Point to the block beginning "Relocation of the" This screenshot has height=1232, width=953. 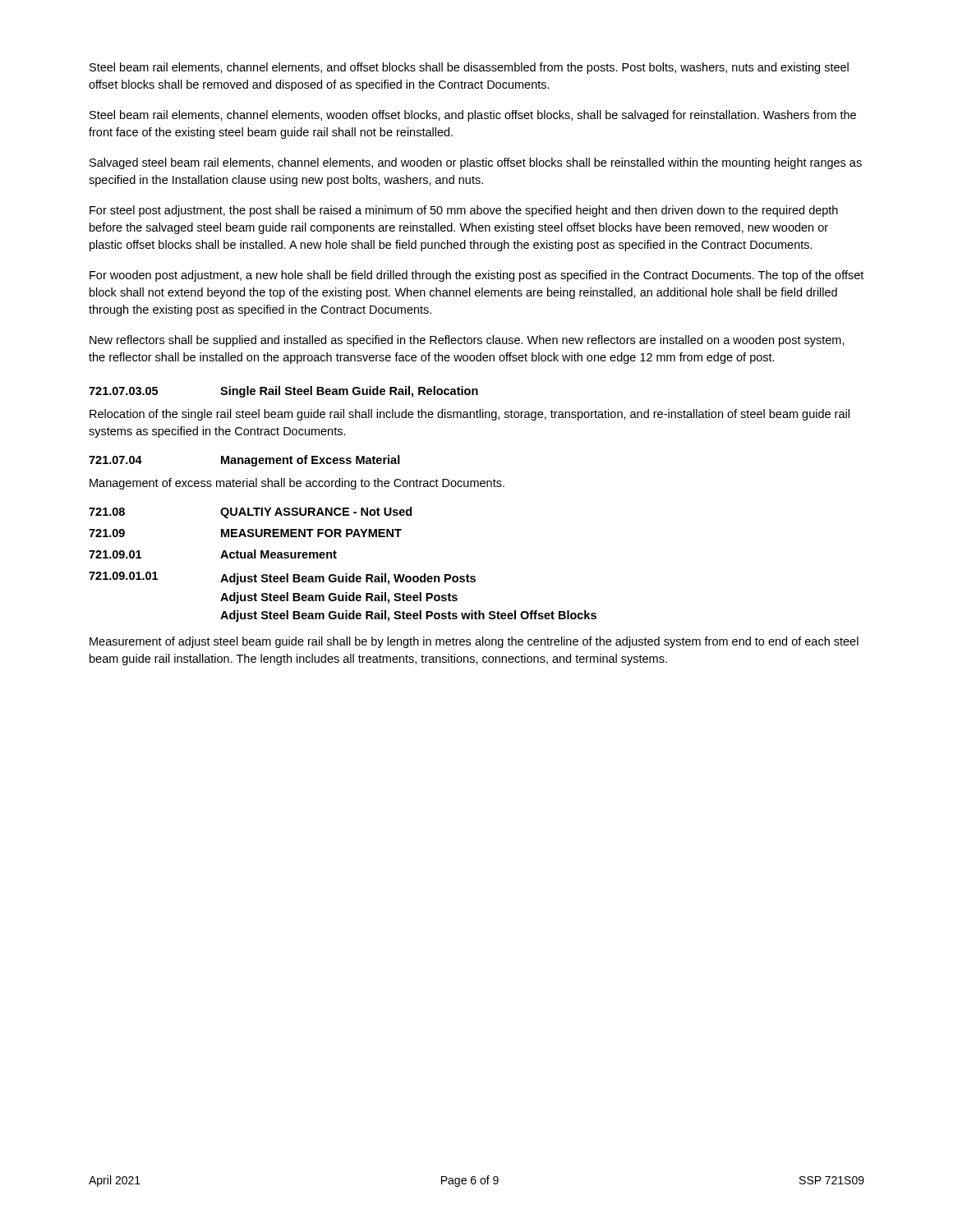[469, 423]
